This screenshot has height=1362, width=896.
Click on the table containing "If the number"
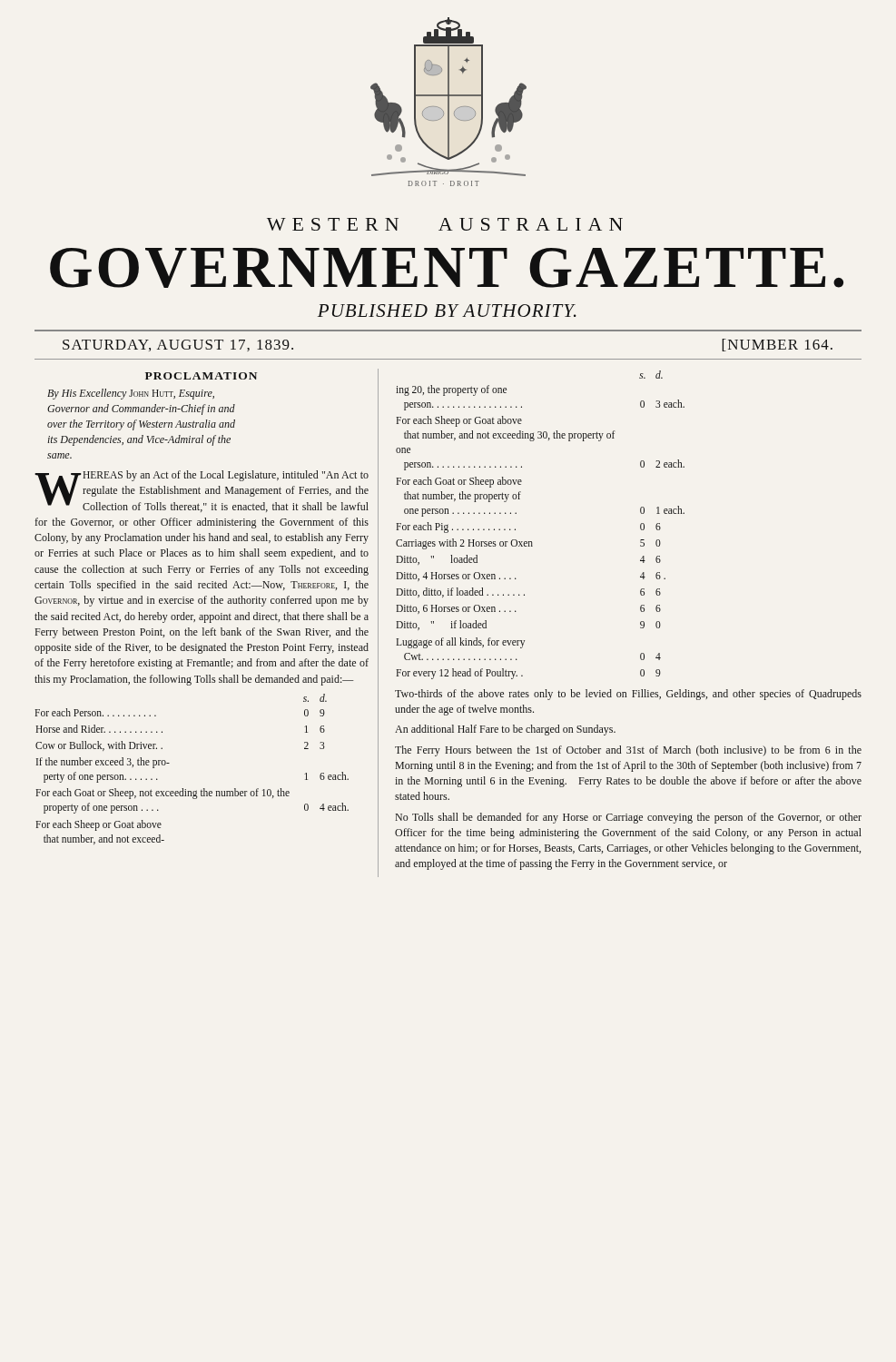click(202, 769)
